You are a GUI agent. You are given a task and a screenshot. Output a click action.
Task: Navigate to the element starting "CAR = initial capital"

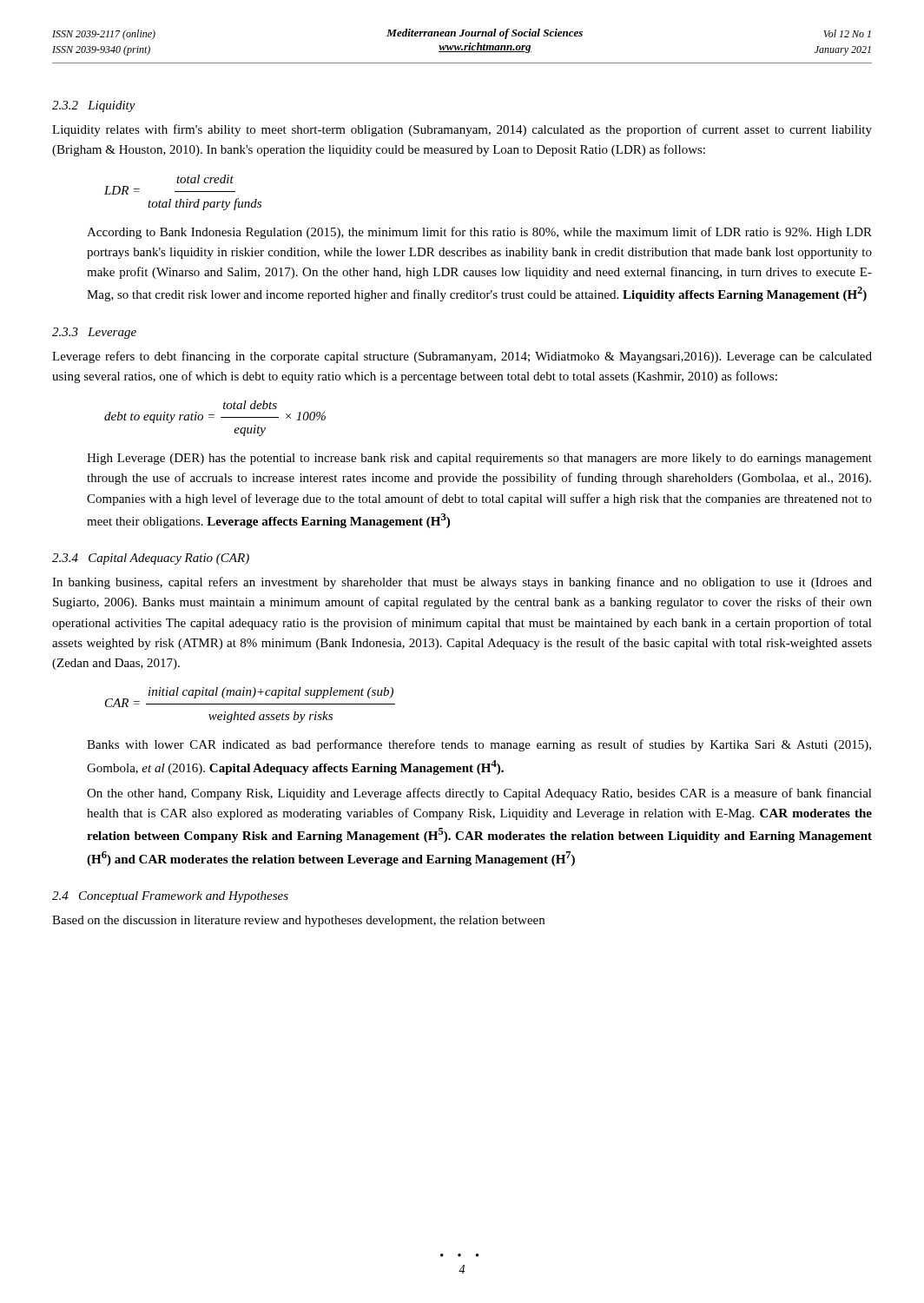[250, 704]
